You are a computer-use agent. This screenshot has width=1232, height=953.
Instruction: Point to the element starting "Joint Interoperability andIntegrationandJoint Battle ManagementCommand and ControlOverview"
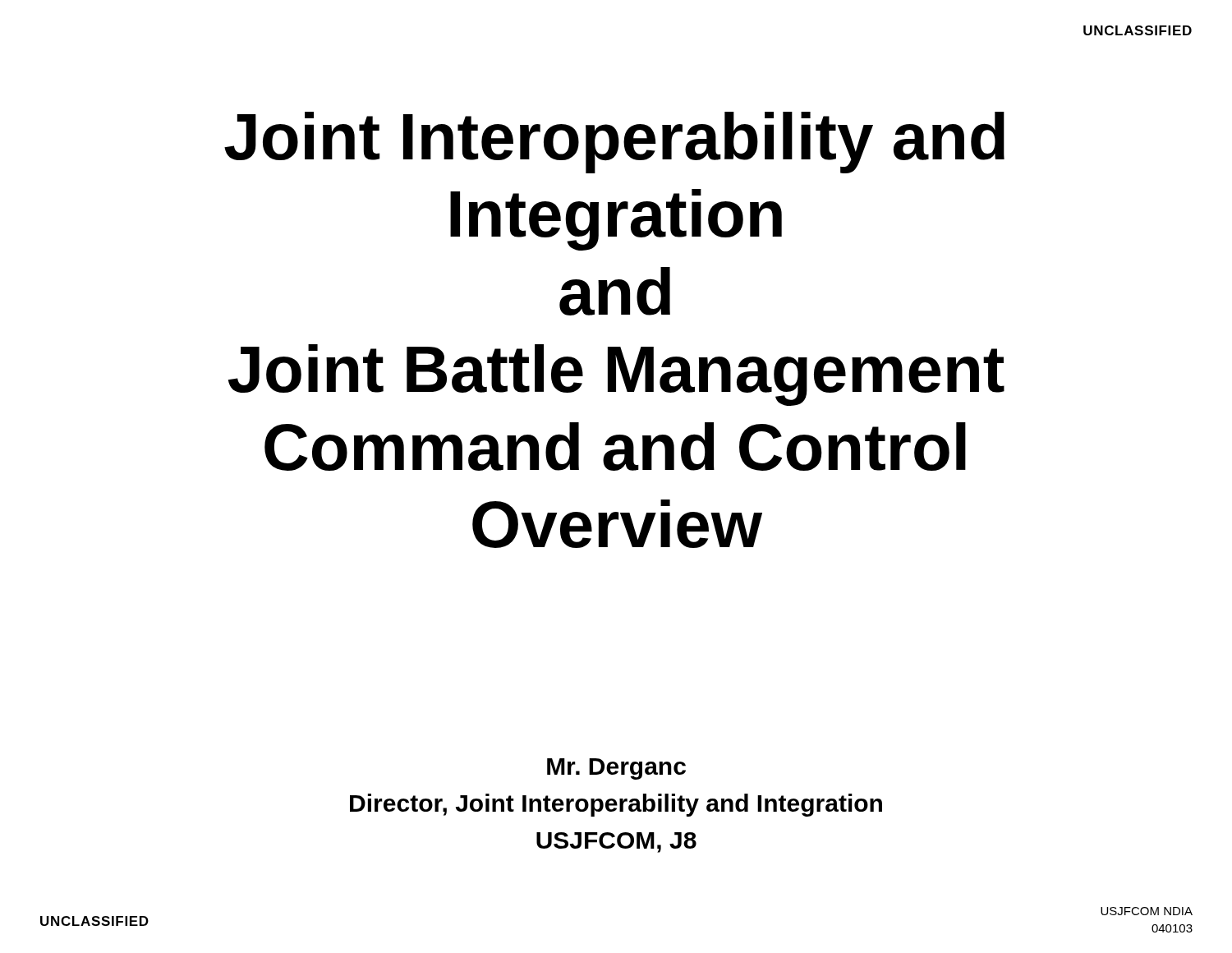point(616,331)
